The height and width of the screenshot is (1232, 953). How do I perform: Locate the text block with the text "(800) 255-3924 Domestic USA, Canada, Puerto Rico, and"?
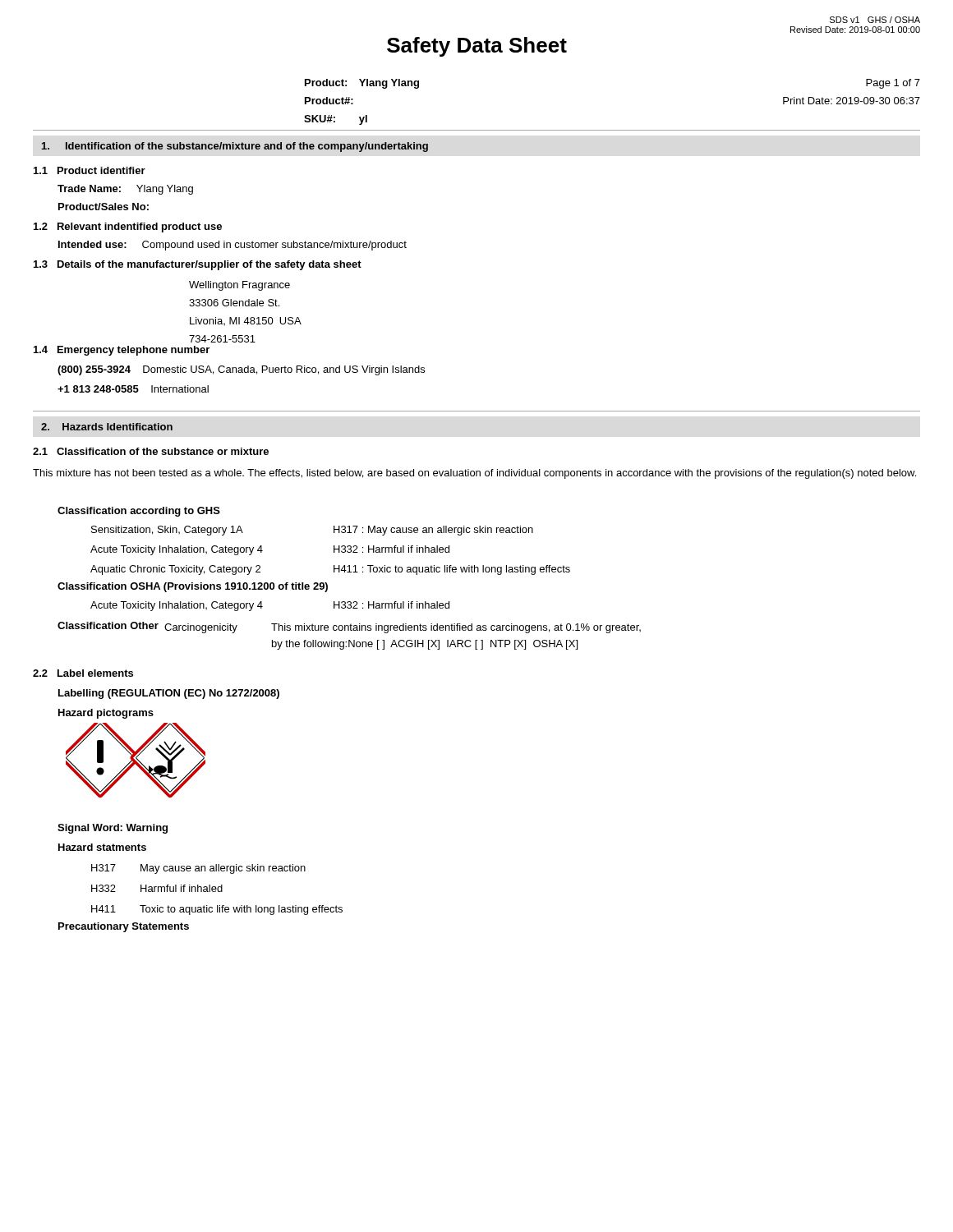tap(241, 369)
